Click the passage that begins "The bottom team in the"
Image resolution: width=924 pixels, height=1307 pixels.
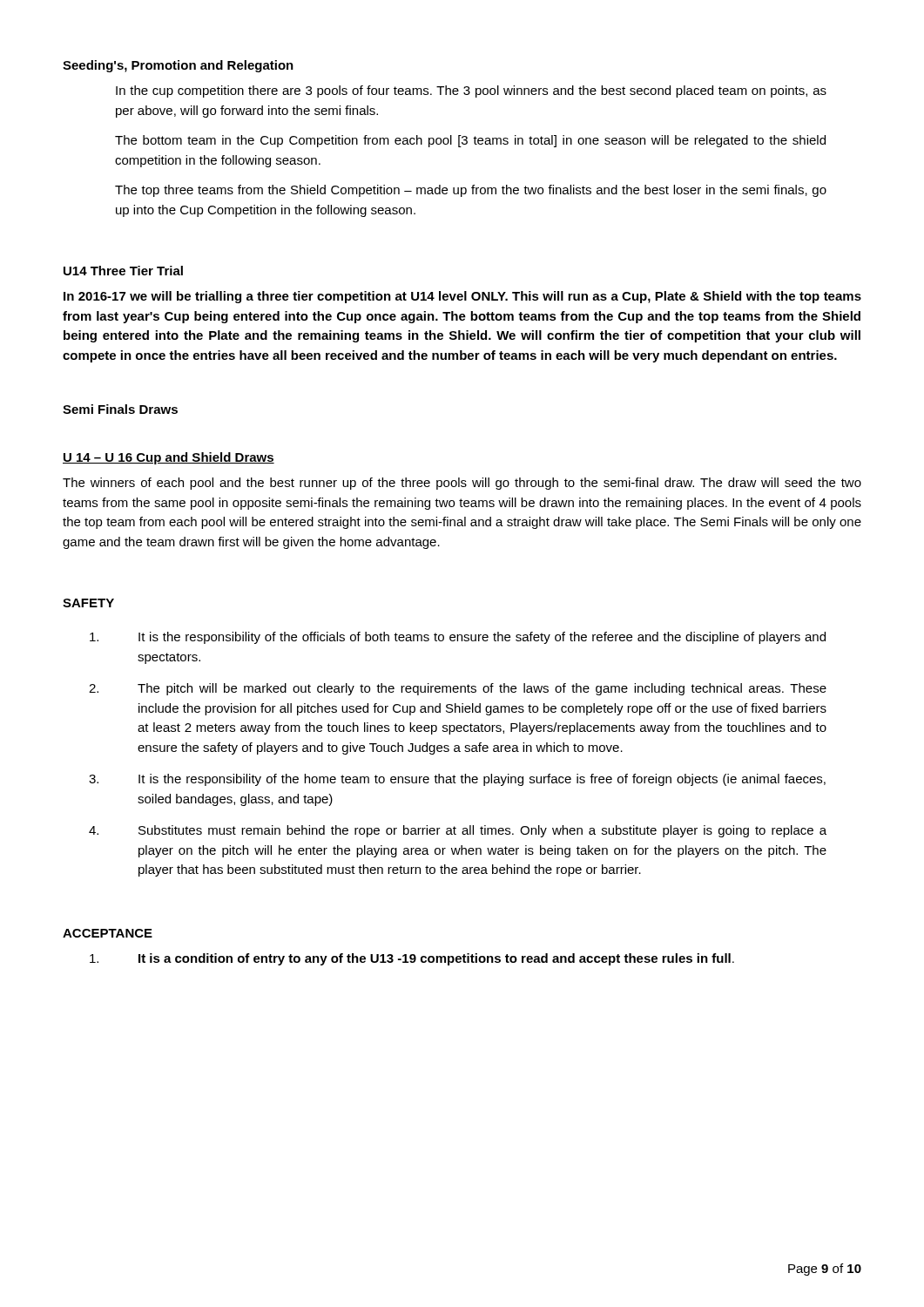click(471, 150)
